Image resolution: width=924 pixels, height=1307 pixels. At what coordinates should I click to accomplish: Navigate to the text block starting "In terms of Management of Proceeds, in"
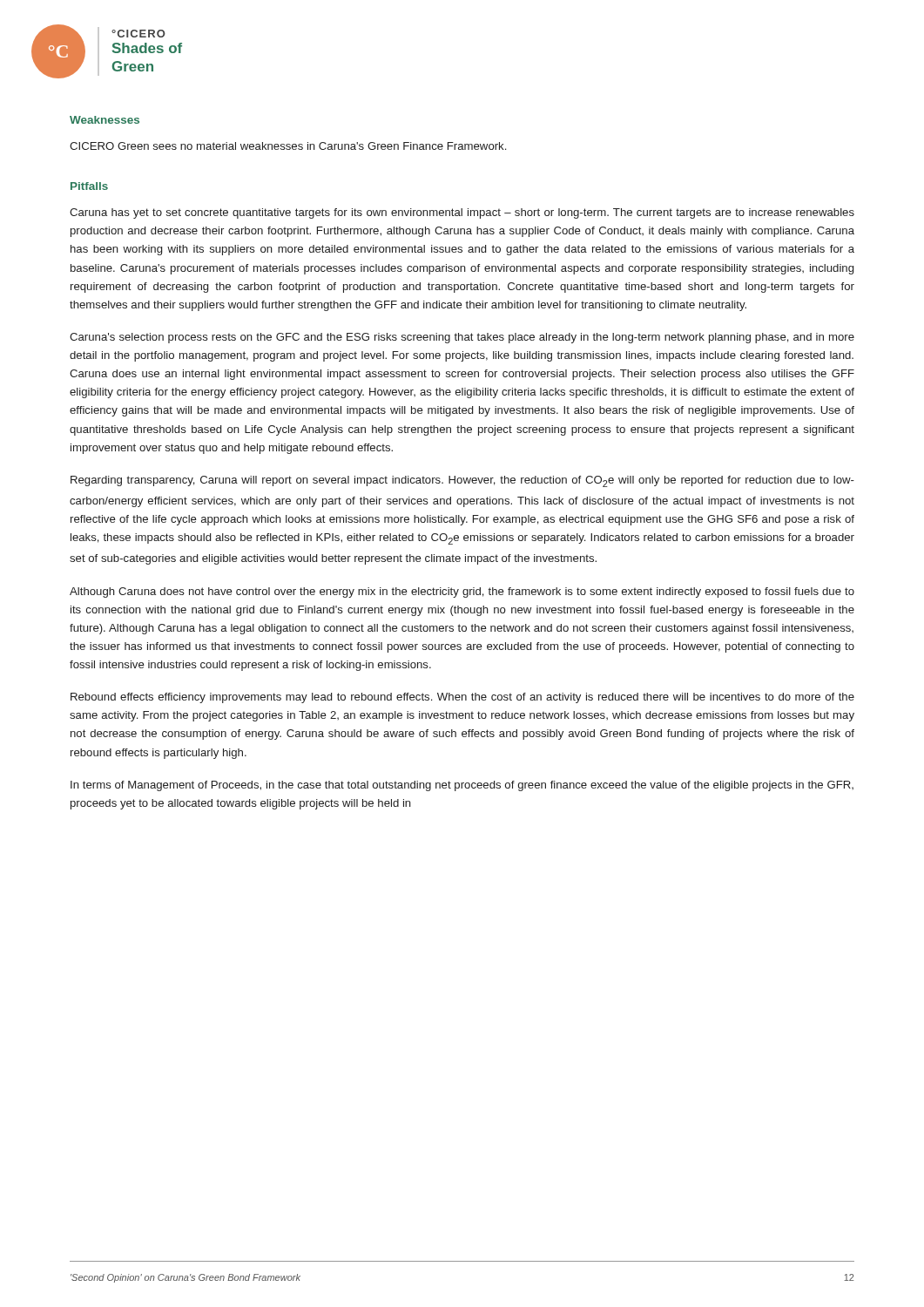point(462,794)
